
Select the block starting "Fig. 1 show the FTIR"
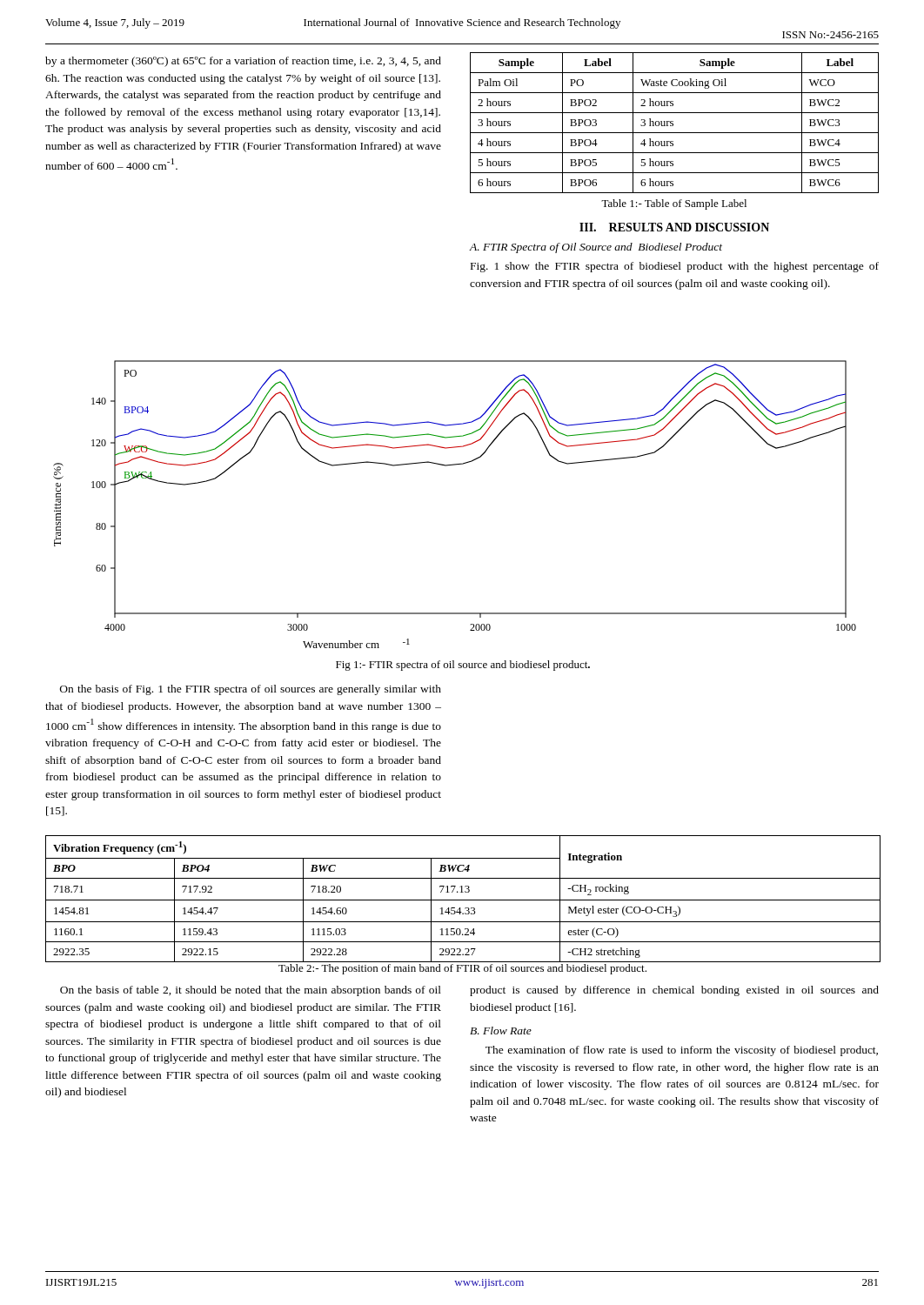point(674,274)
